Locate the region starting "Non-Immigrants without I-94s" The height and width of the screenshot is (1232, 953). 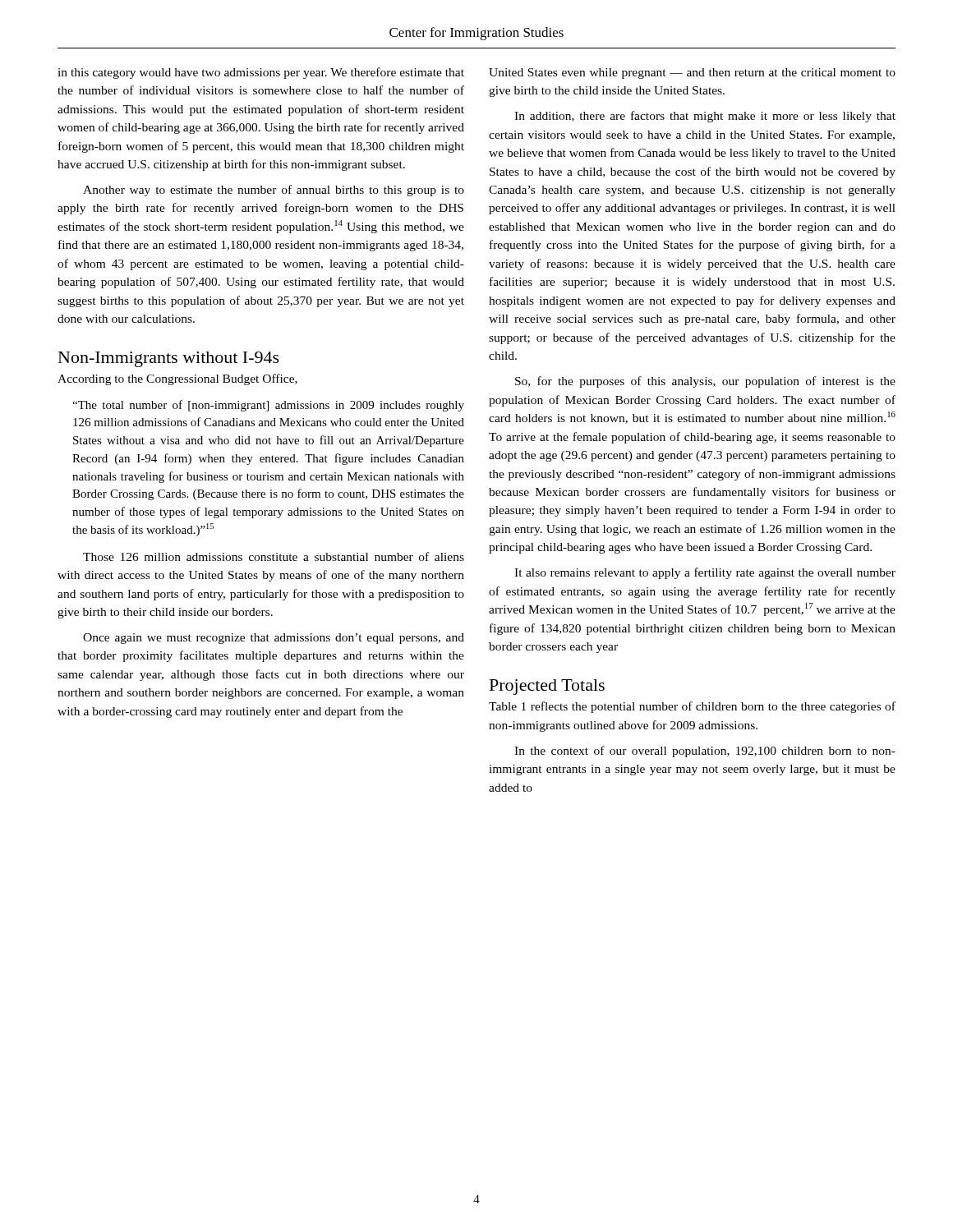168,357
